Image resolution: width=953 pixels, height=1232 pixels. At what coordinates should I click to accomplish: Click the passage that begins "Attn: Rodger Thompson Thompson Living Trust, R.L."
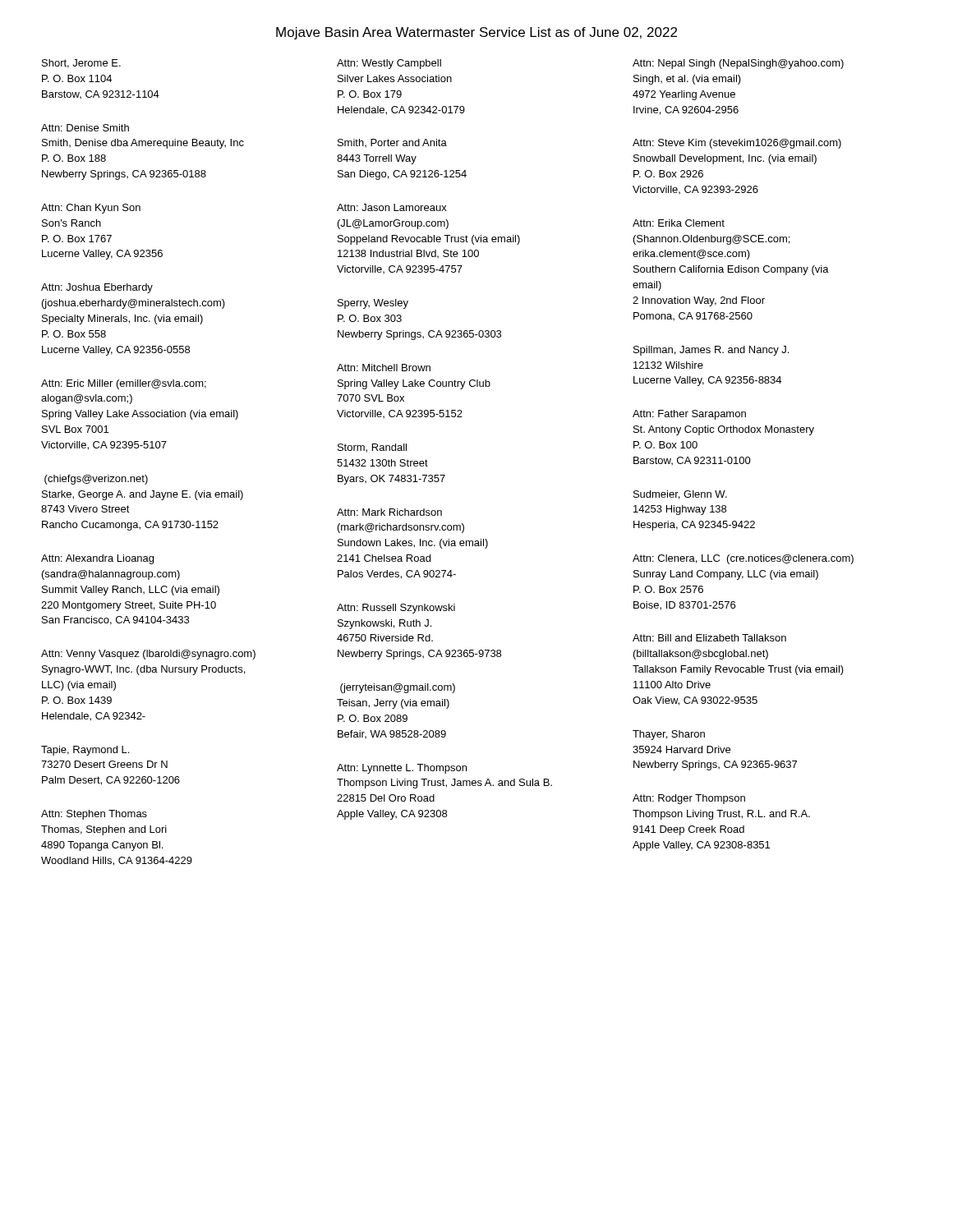[772, 822]
